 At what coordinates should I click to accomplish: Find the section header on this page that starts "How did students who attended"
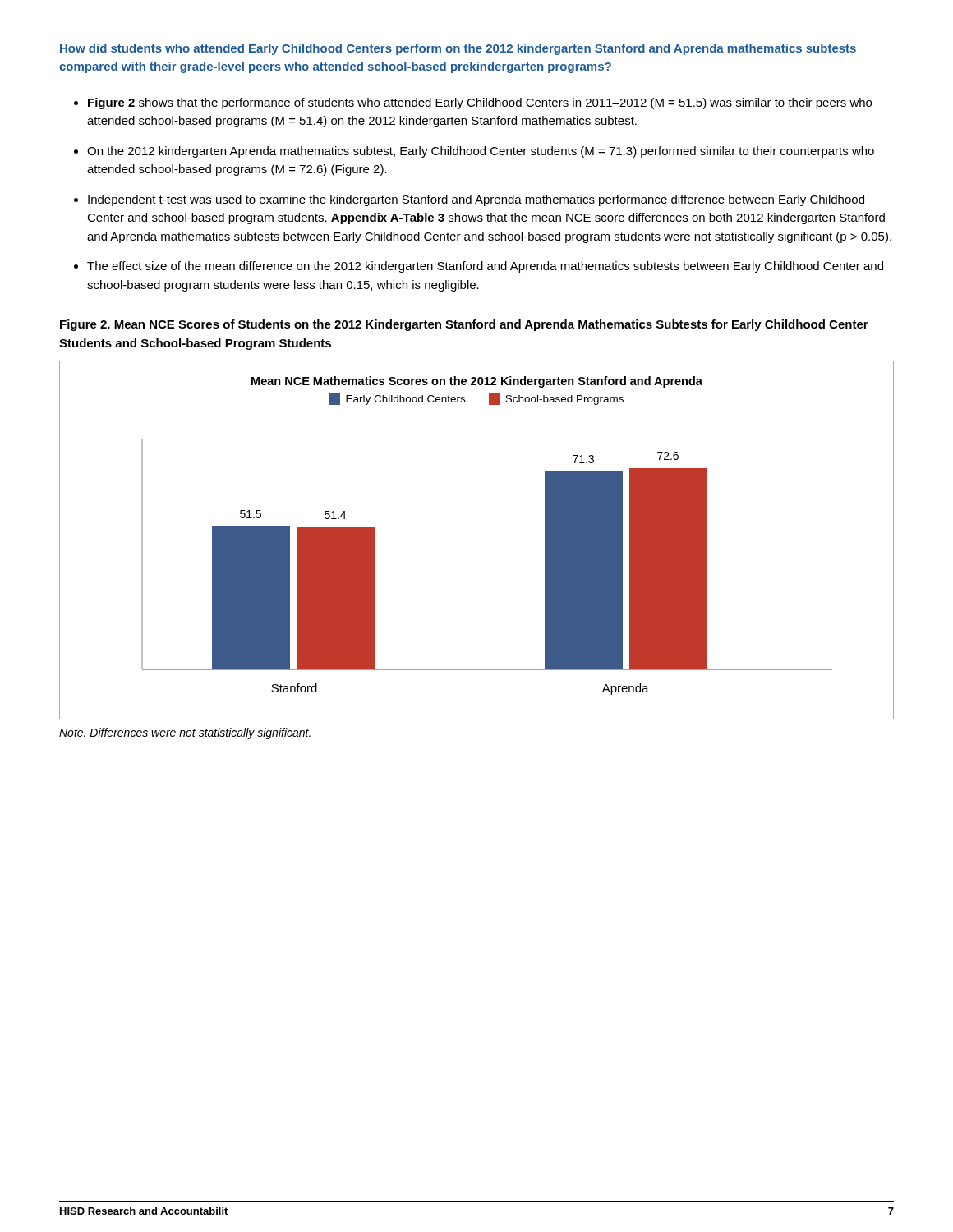tap(458, 57)
